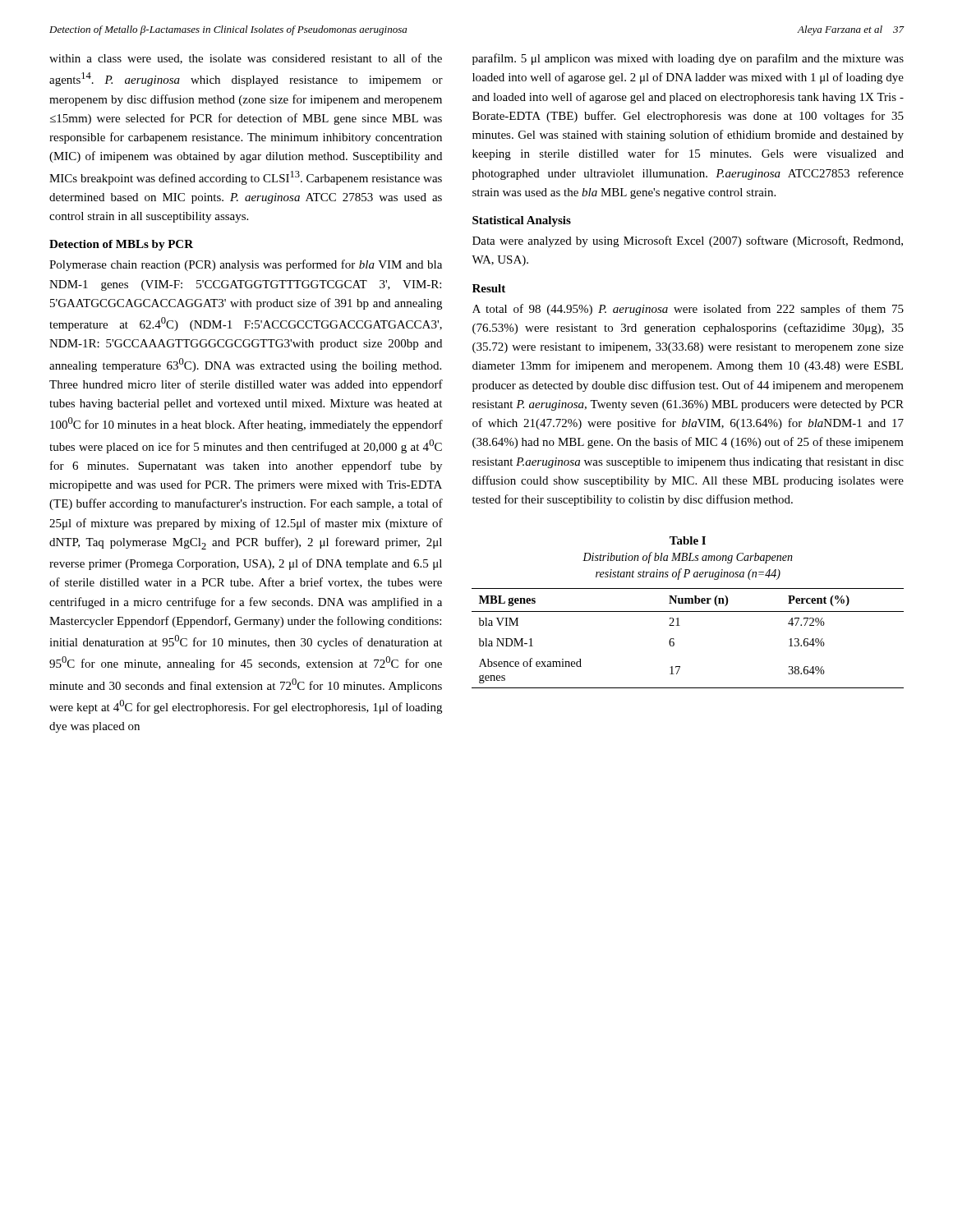Click the passage that begins "parafilm. 5 μl amplicon was mixed with loading"

pos(688,126)
